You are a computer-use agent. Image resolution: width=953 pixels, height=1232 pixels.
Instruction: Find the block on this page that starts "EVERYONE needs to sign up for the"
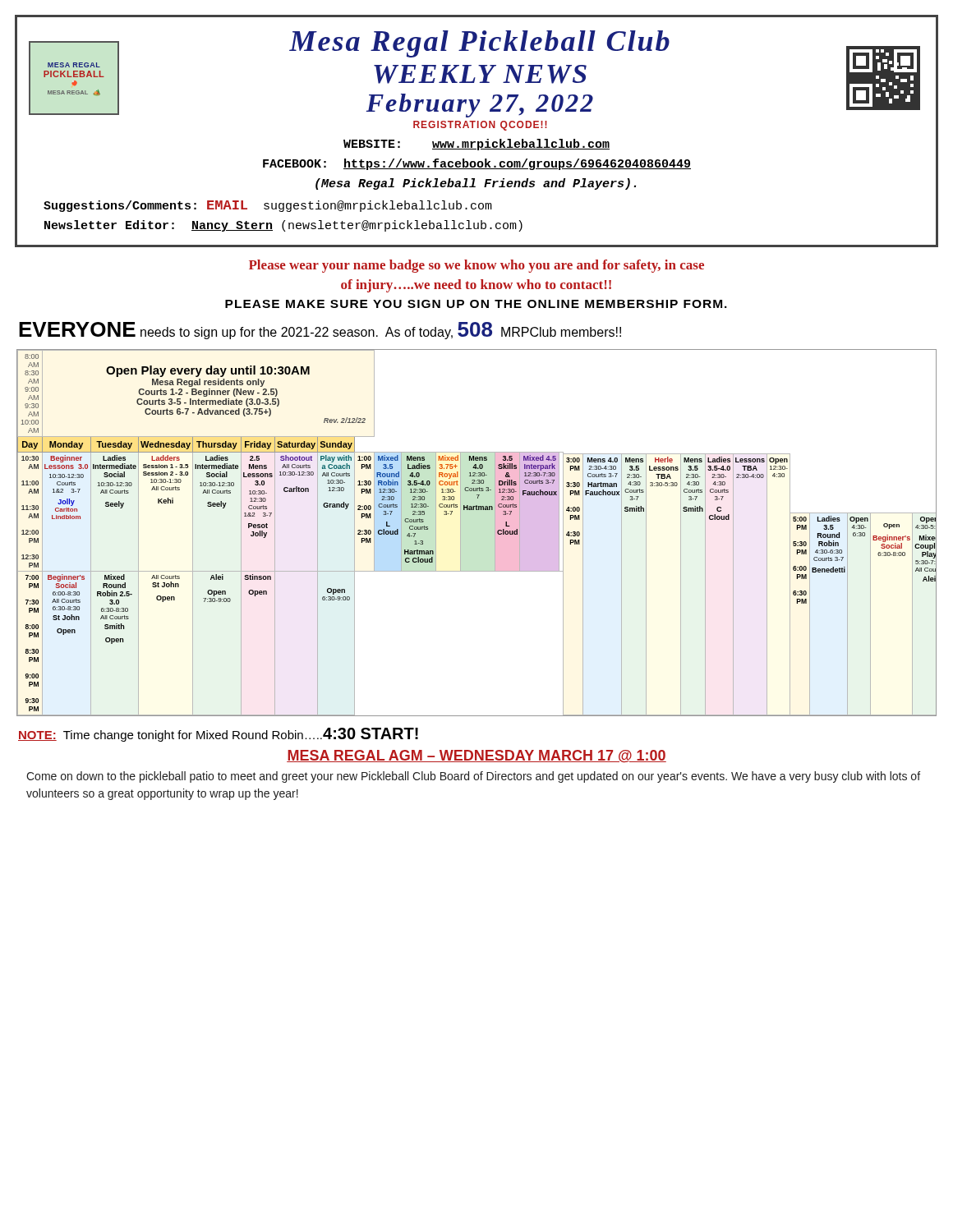[x=320, y=329]
